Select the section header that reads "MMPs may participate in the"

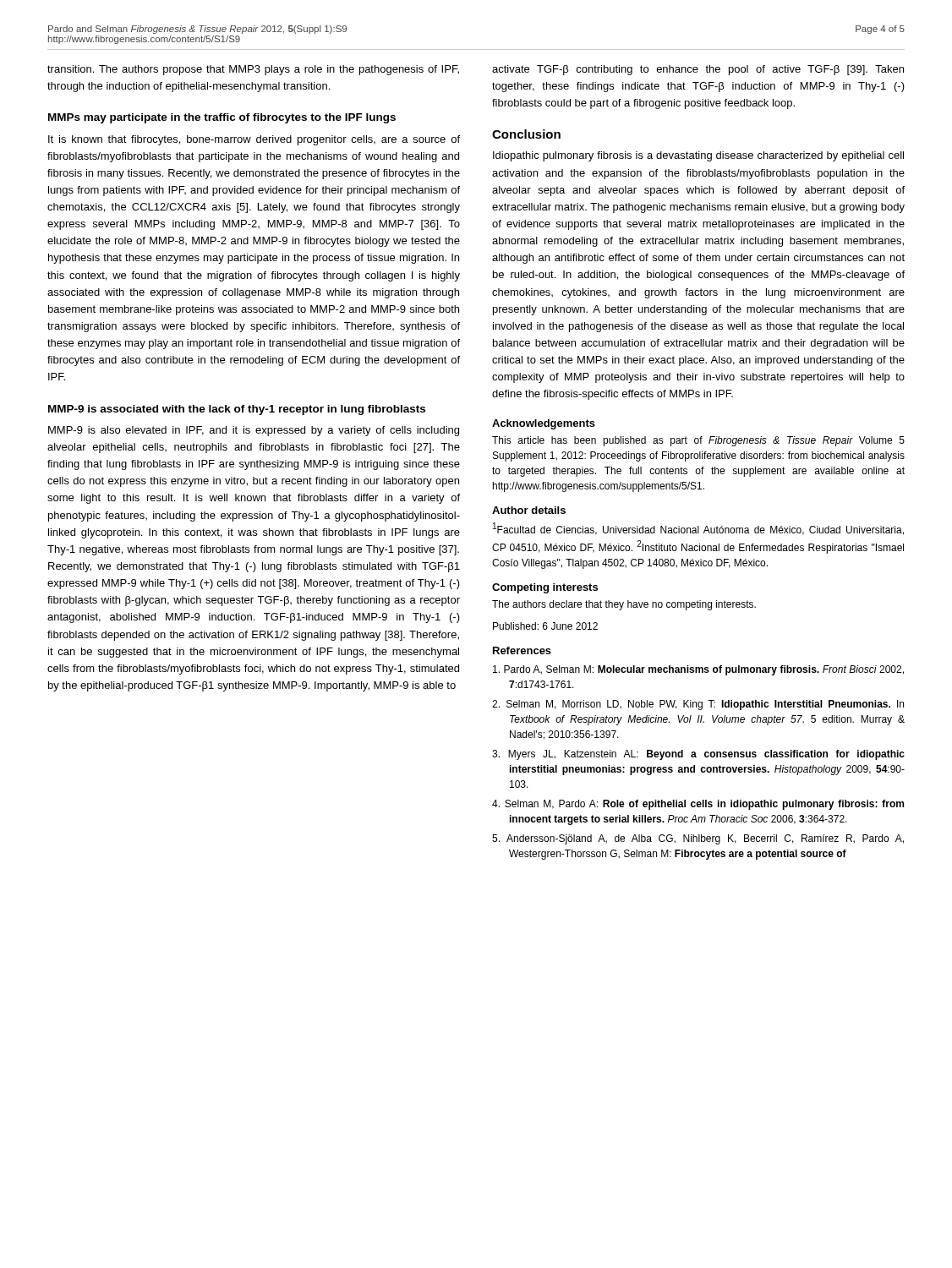(222, 117)
